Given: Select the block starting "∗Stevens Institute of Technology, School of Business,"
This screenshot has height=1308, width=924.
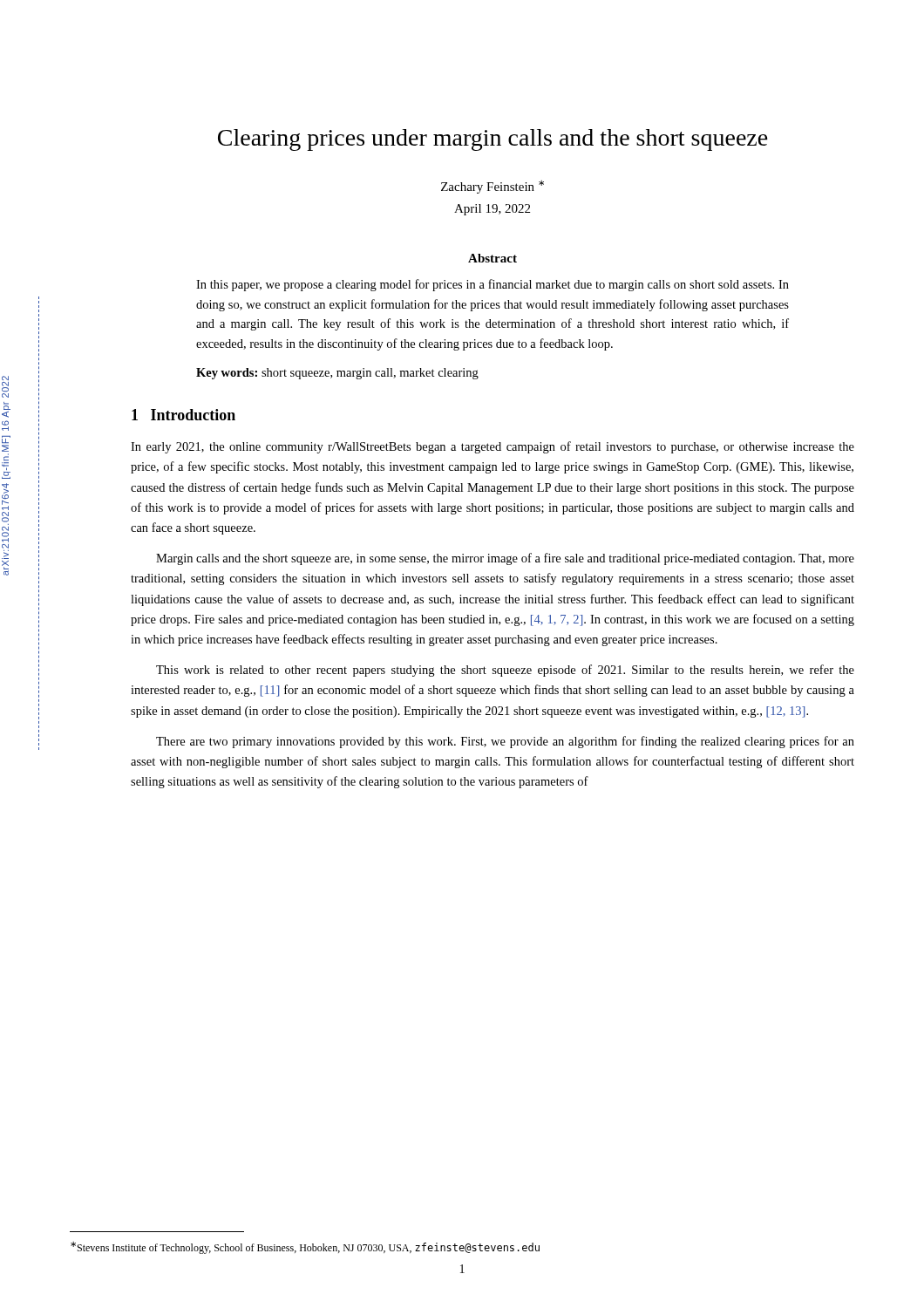Looking at the screenshot, I should point(305,1247).
